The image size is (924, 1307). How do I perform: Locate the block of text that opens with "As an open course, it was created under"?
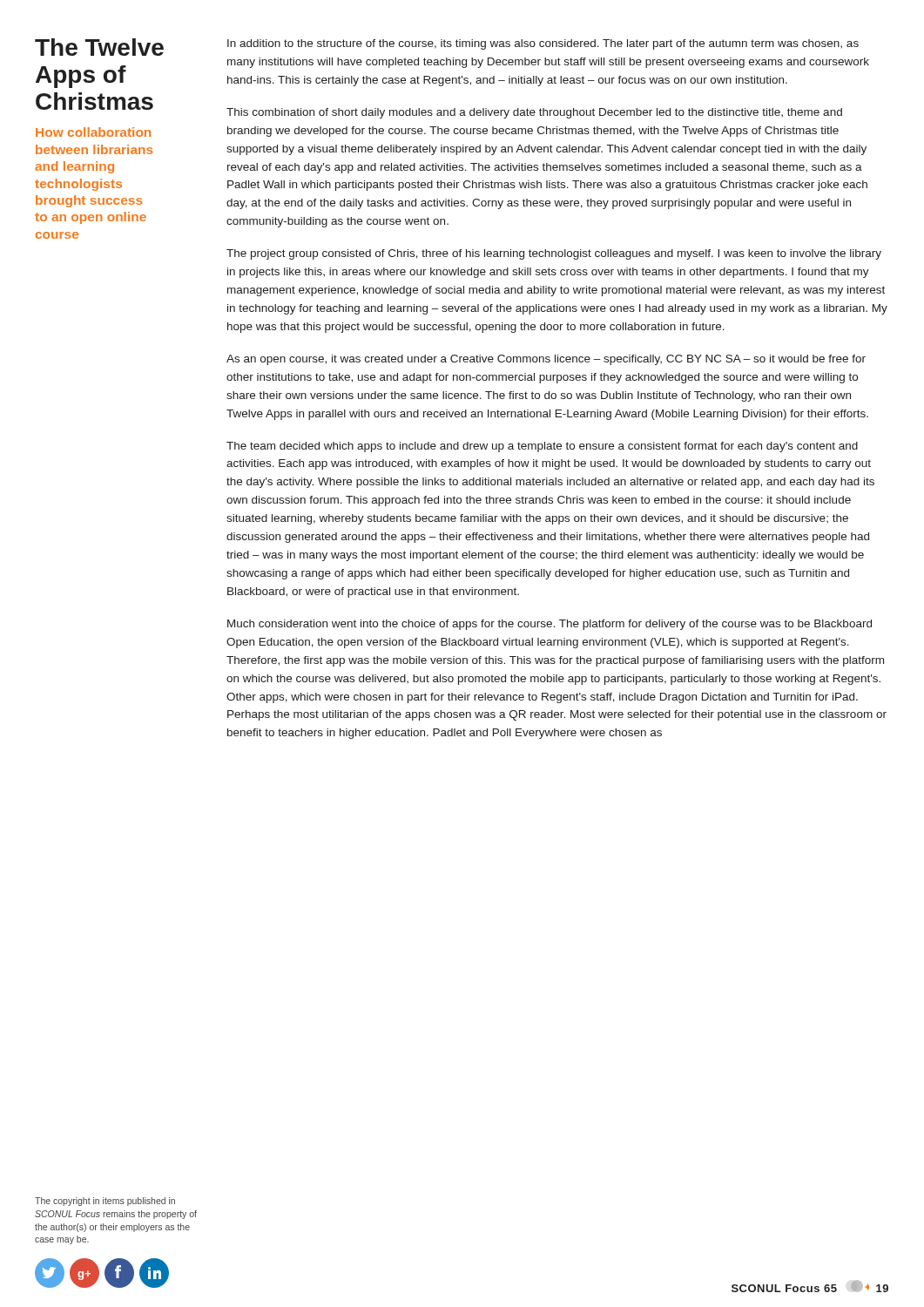(x=548, y=386)
